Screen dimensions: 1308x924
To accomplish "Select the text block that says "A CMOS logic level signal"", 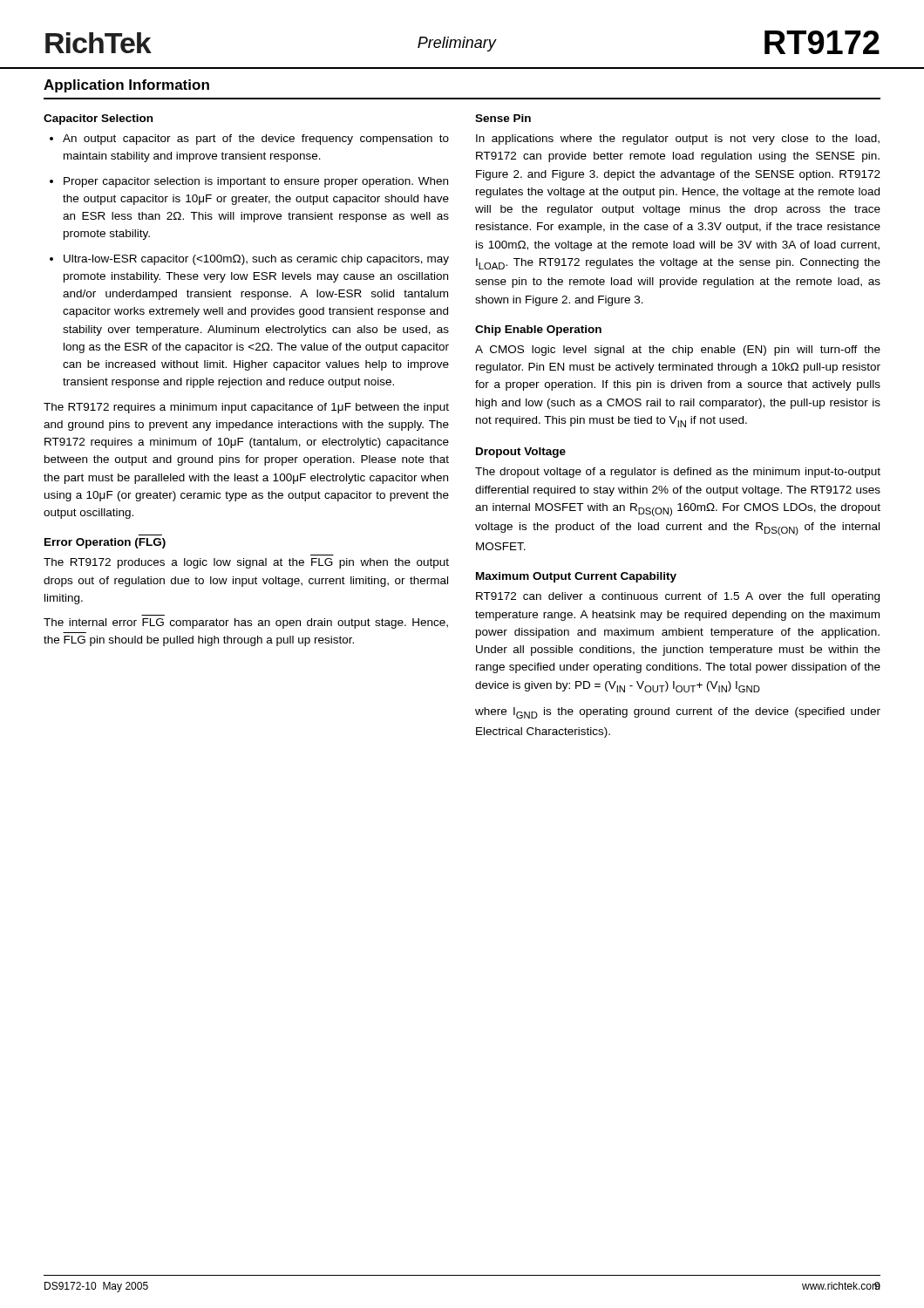I will (x=678, y=386).
